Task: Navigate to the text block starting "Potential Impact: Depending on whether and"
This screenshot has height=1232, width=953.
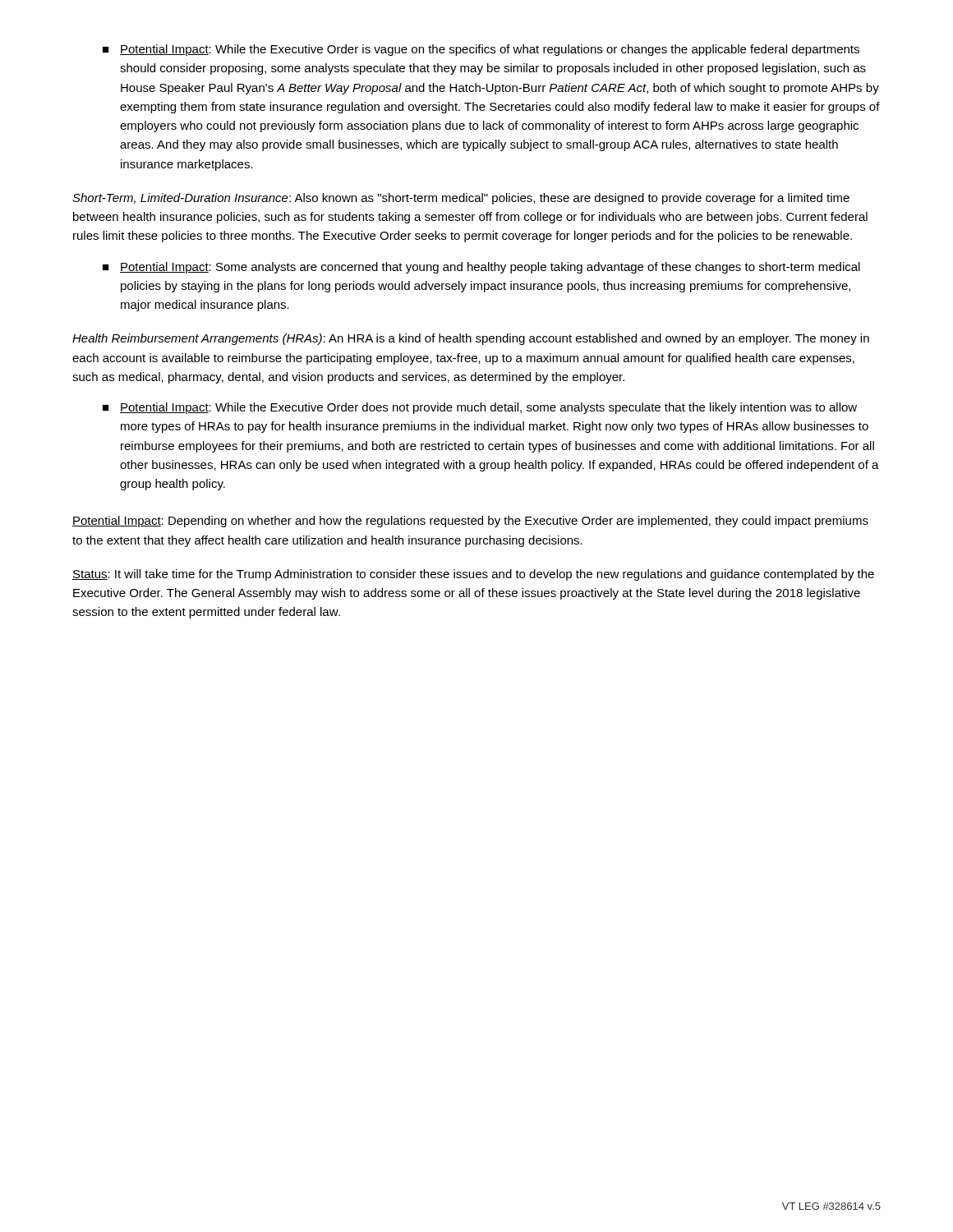Action: 470,530
